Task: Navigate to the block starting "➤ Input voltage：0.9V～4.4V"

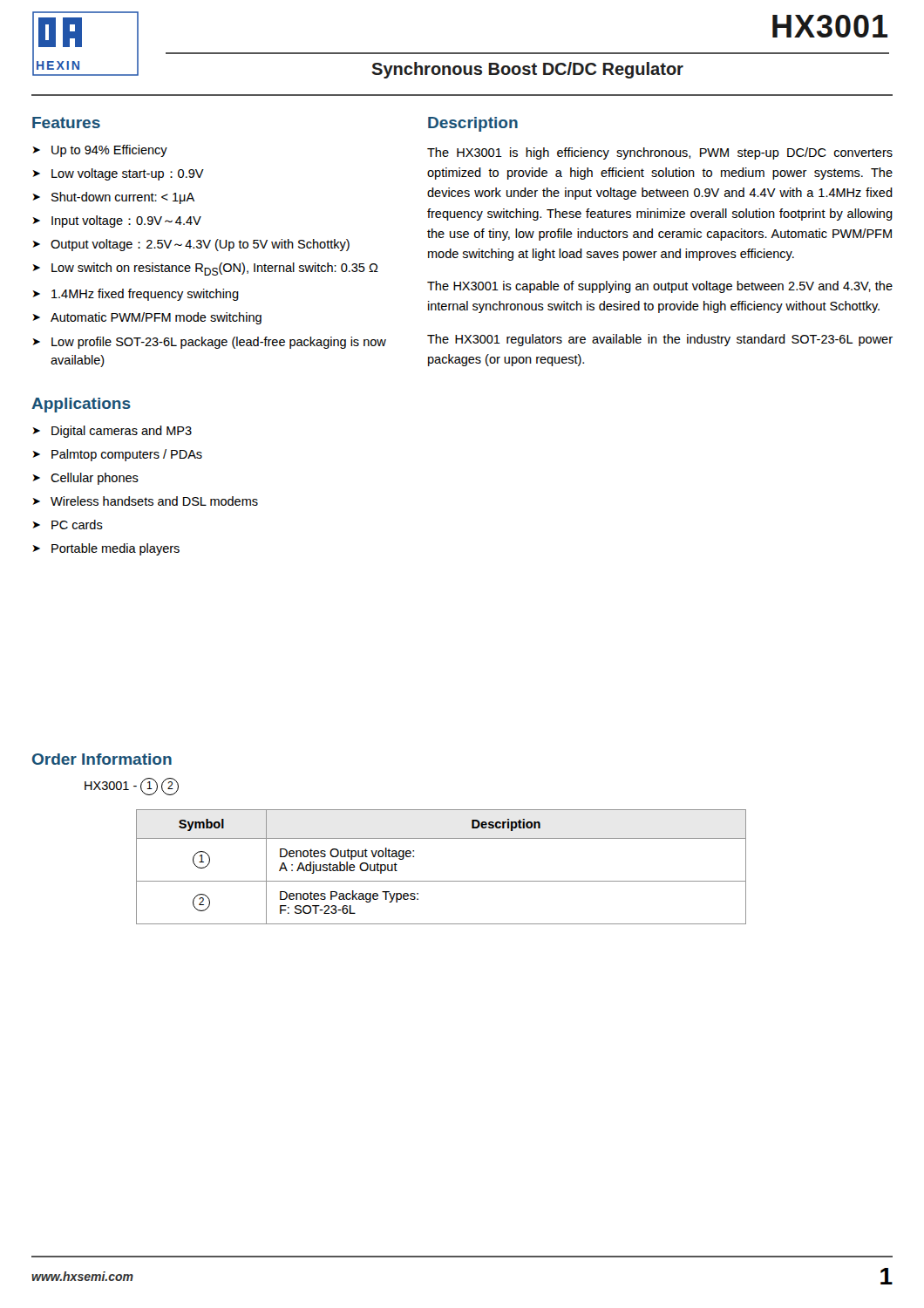Action: coord(210,221)
